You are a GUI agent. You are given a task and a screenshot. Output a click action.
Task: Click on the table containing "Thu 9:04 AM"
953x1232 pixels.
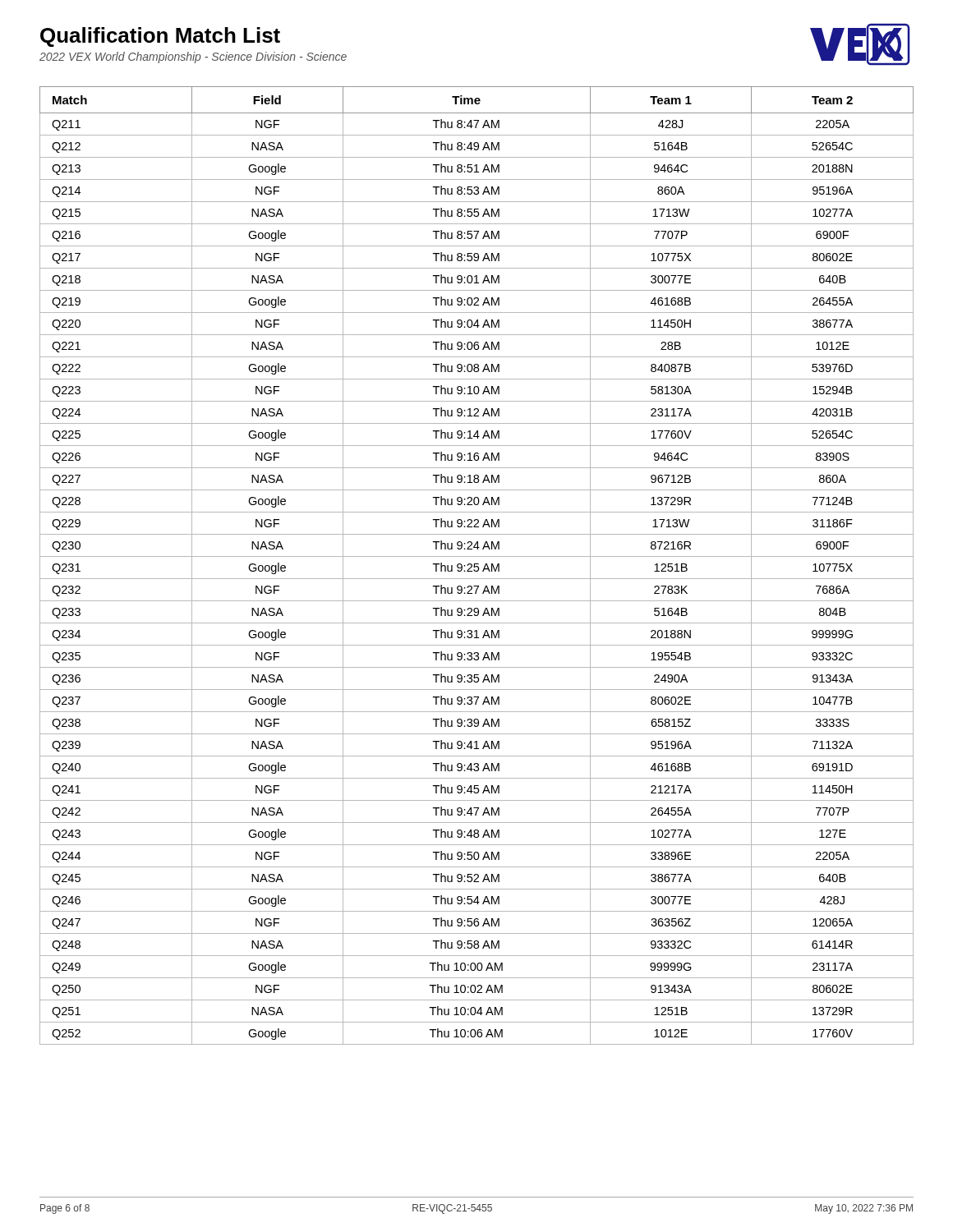476,565
